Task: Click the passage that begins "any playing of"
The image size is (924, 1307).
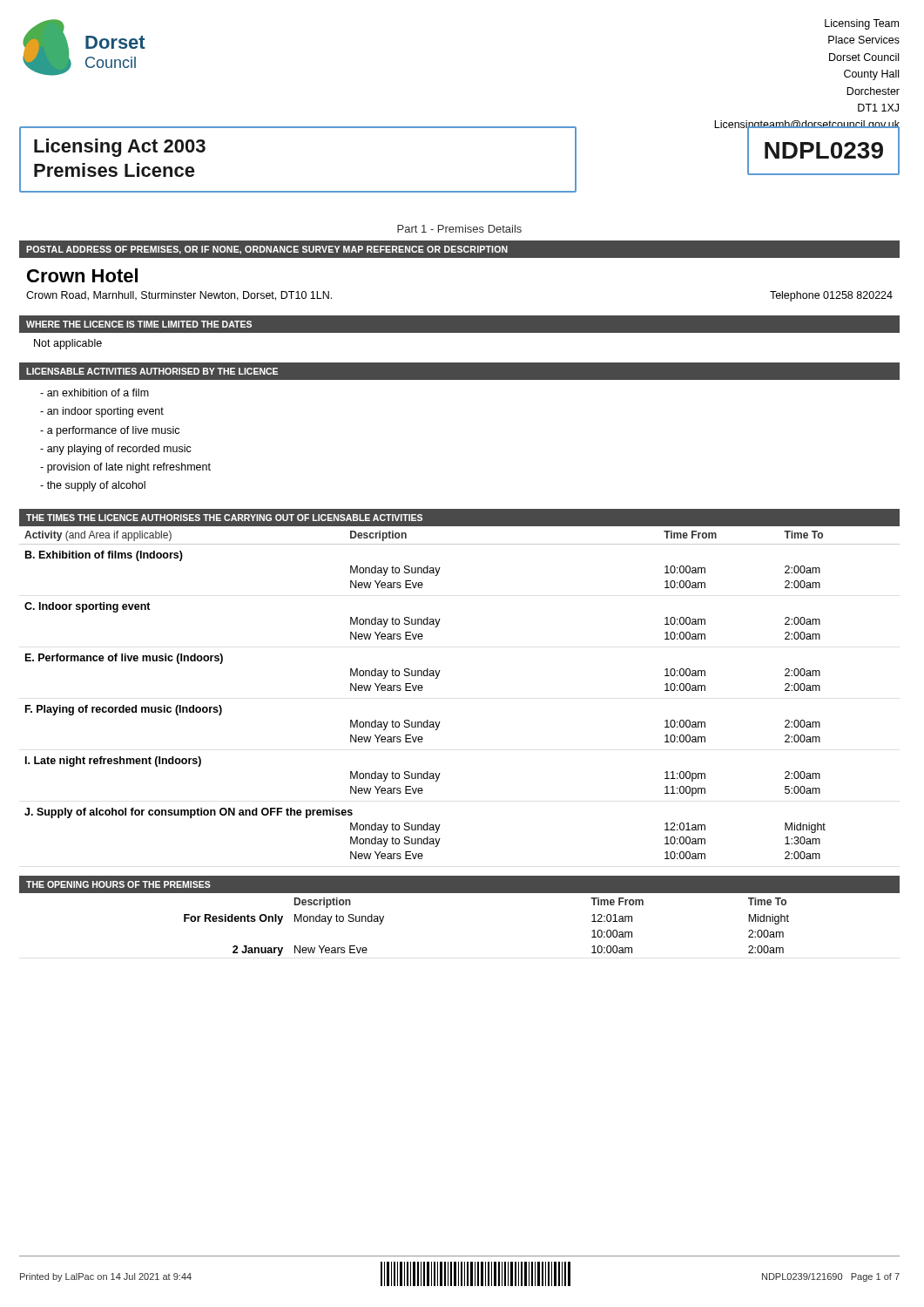Action: coord(116,448)
